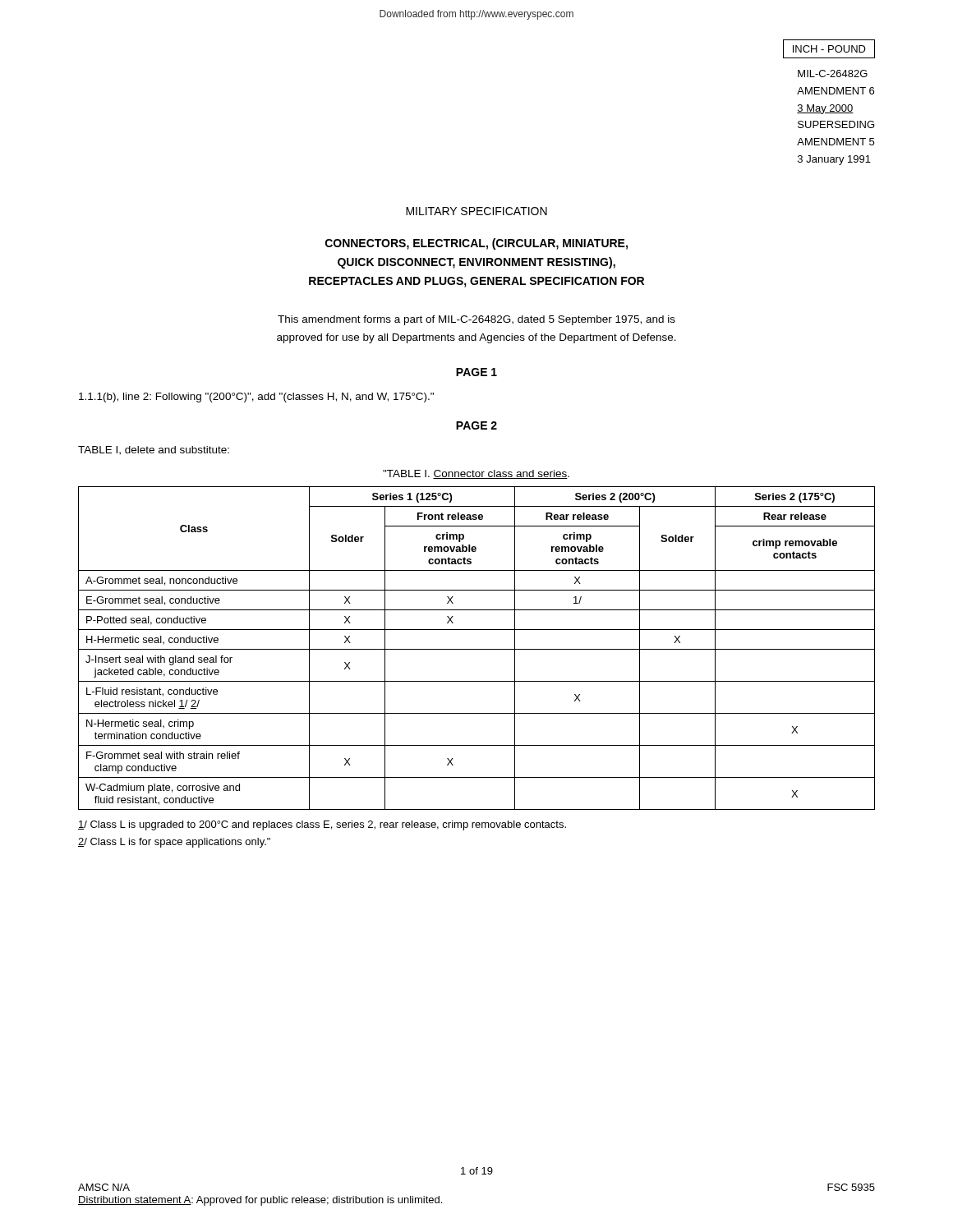Click where it says "MILITARY SPECIFICATION"

476,211
